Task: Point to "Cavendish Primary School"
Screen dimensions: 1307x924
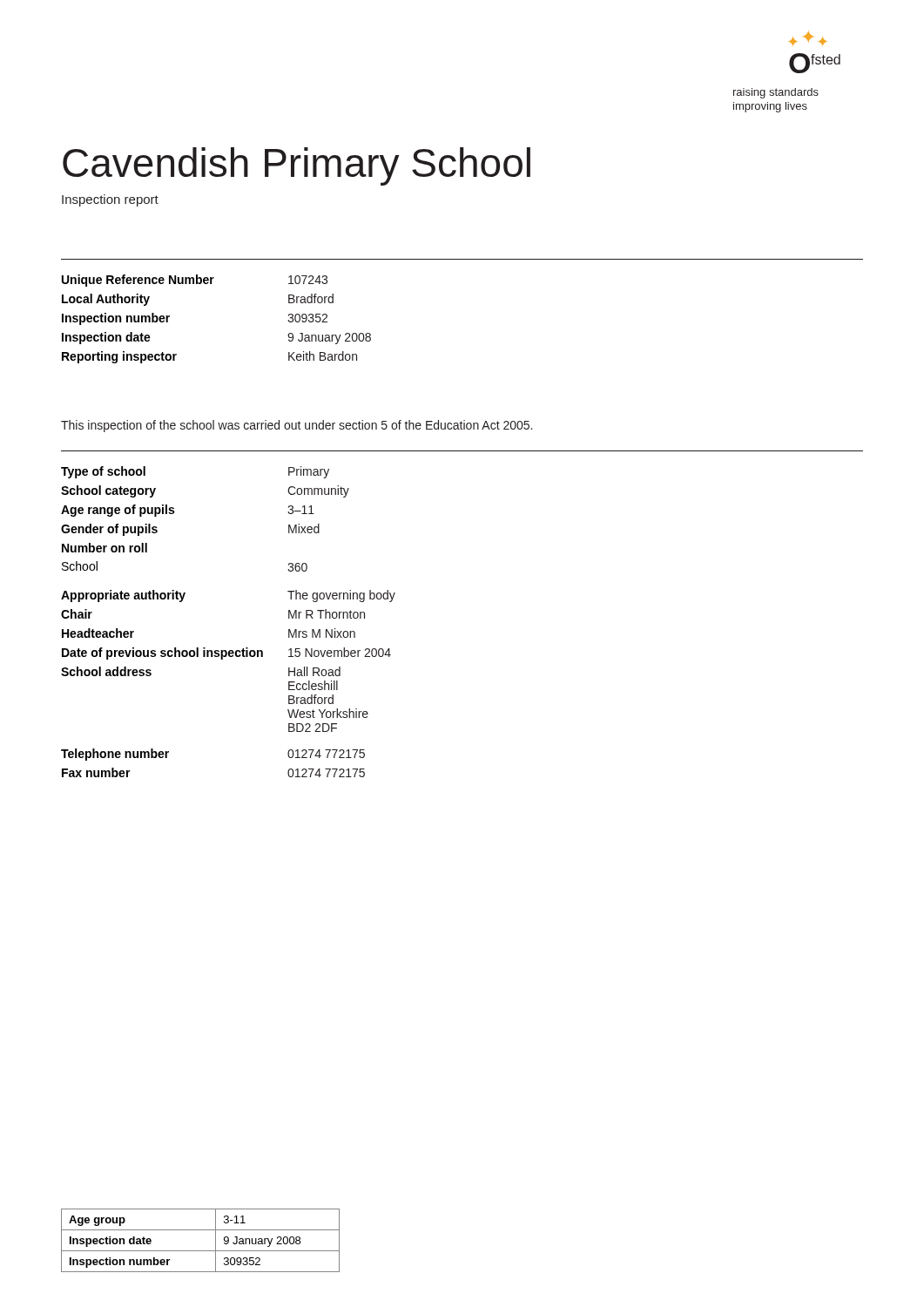Action: tap(462, 163)
